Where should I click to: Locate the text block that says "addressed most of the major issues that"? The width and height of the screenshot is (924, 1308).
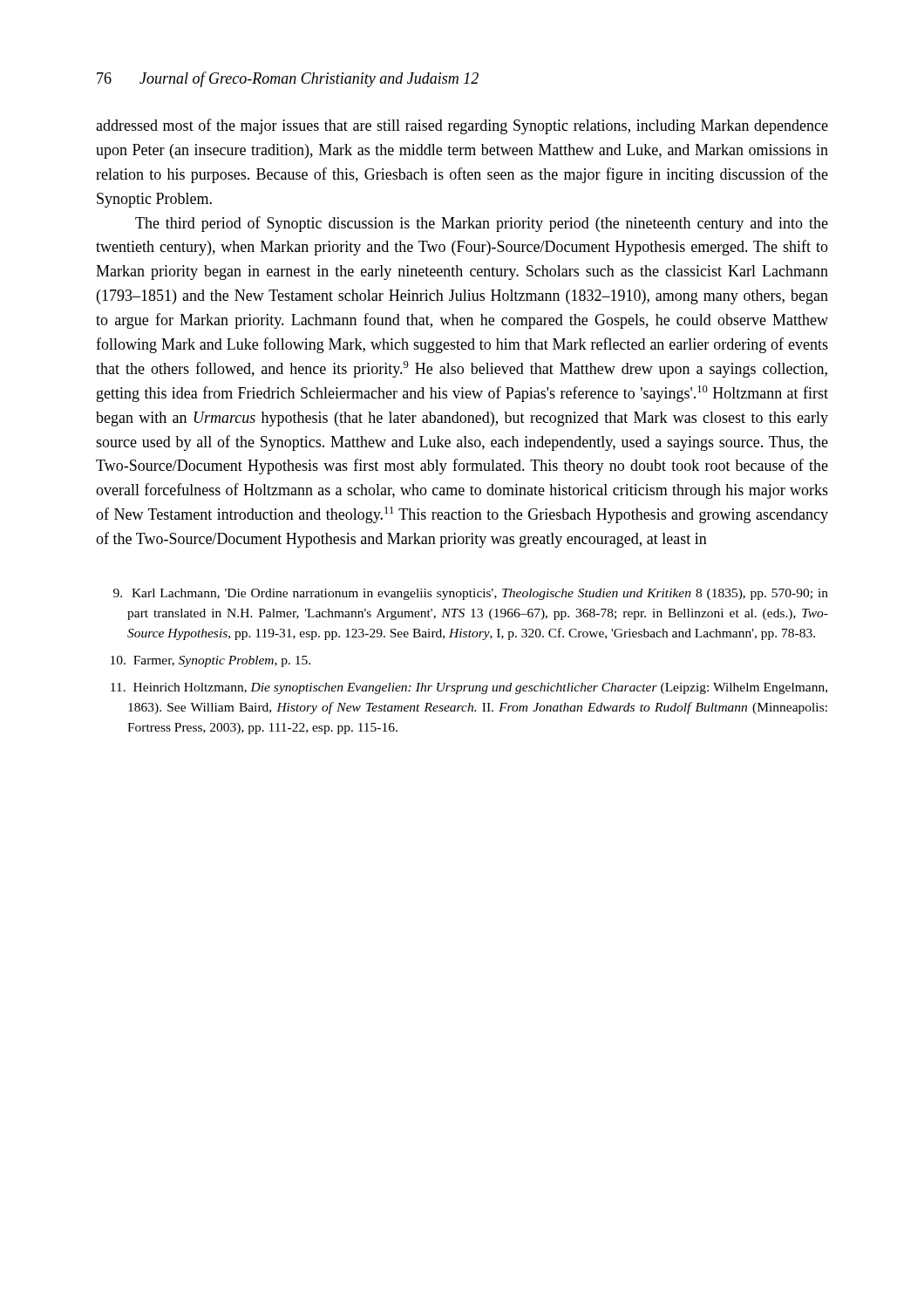tap(462, 333)
